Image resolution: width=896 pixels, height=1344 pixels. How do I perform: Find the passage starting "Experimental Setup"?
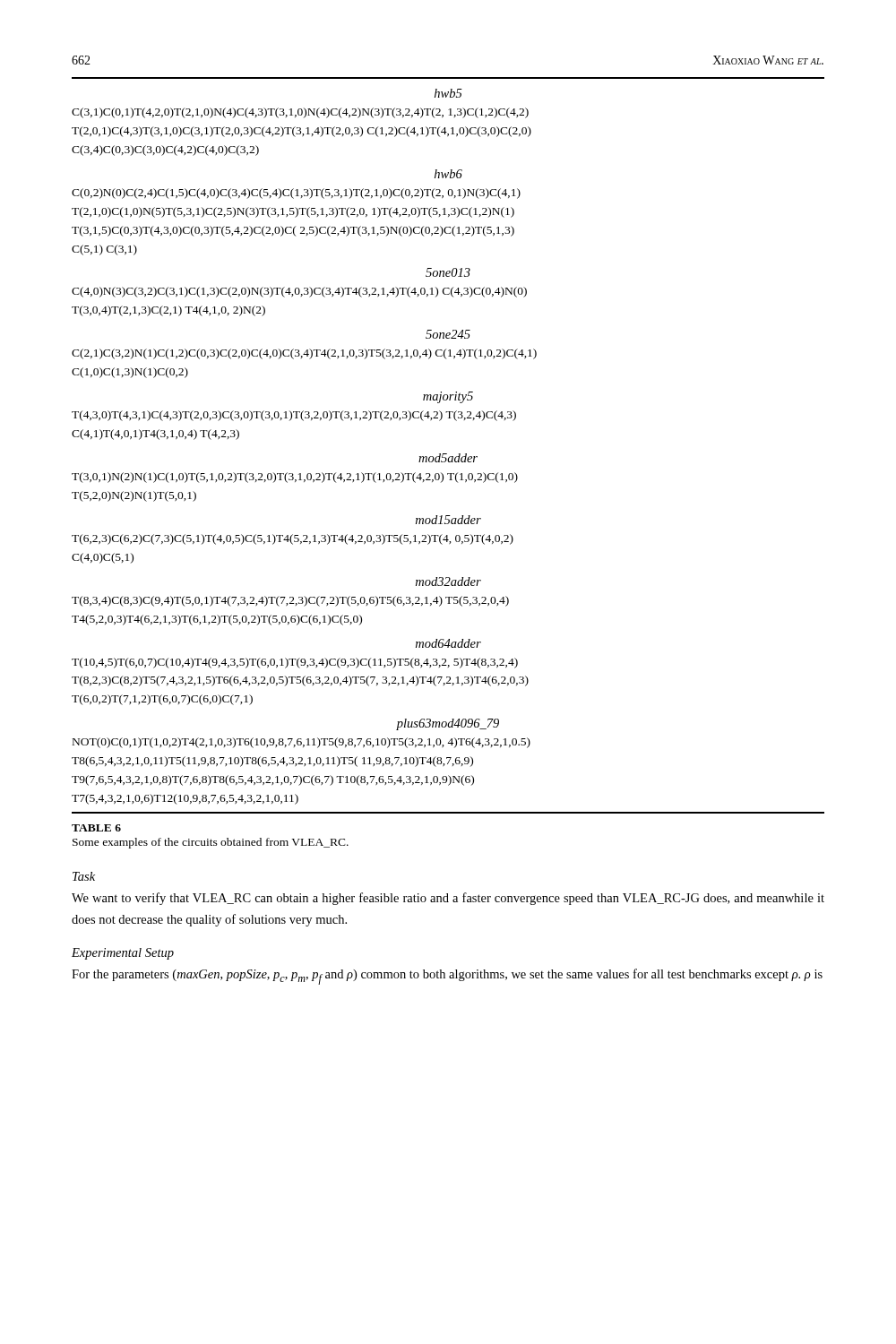[123, 952]
